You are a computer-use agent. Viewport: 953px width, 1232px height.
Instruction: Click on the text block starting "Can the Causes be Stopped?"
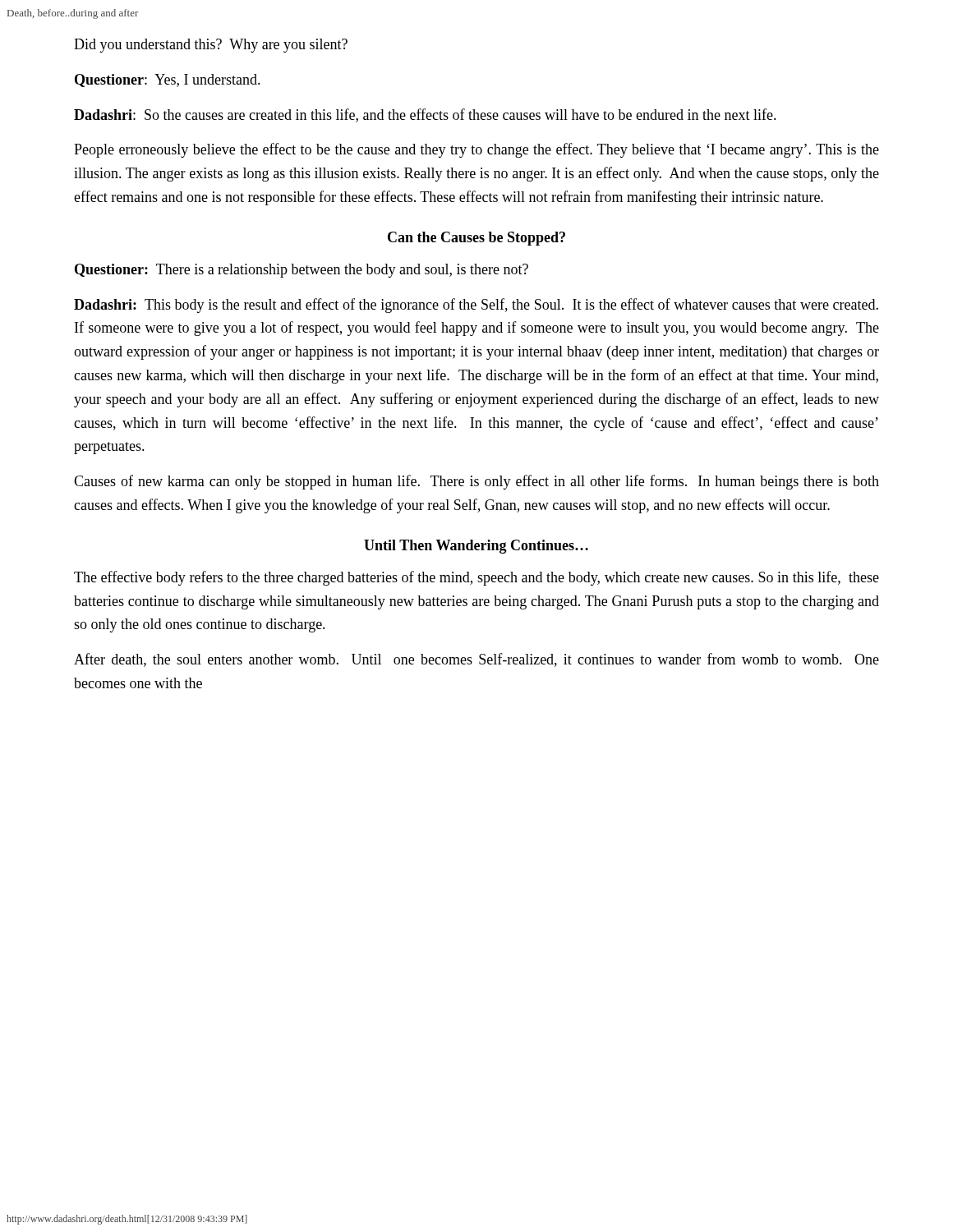coord(476,237)
